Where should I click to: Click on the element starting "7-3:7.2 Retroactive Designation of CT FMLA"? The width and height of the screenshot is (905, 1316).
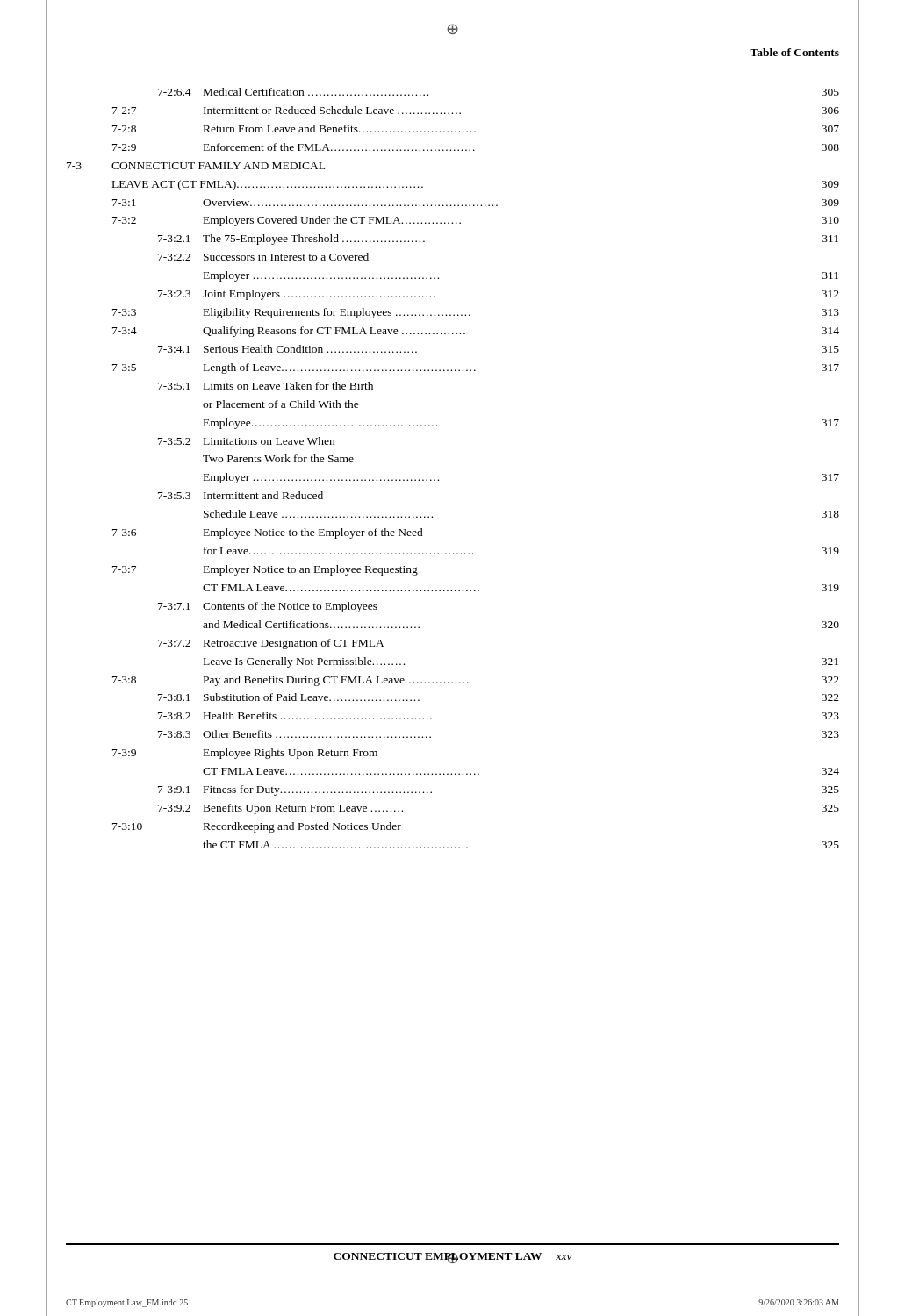(x=271, y=644)
